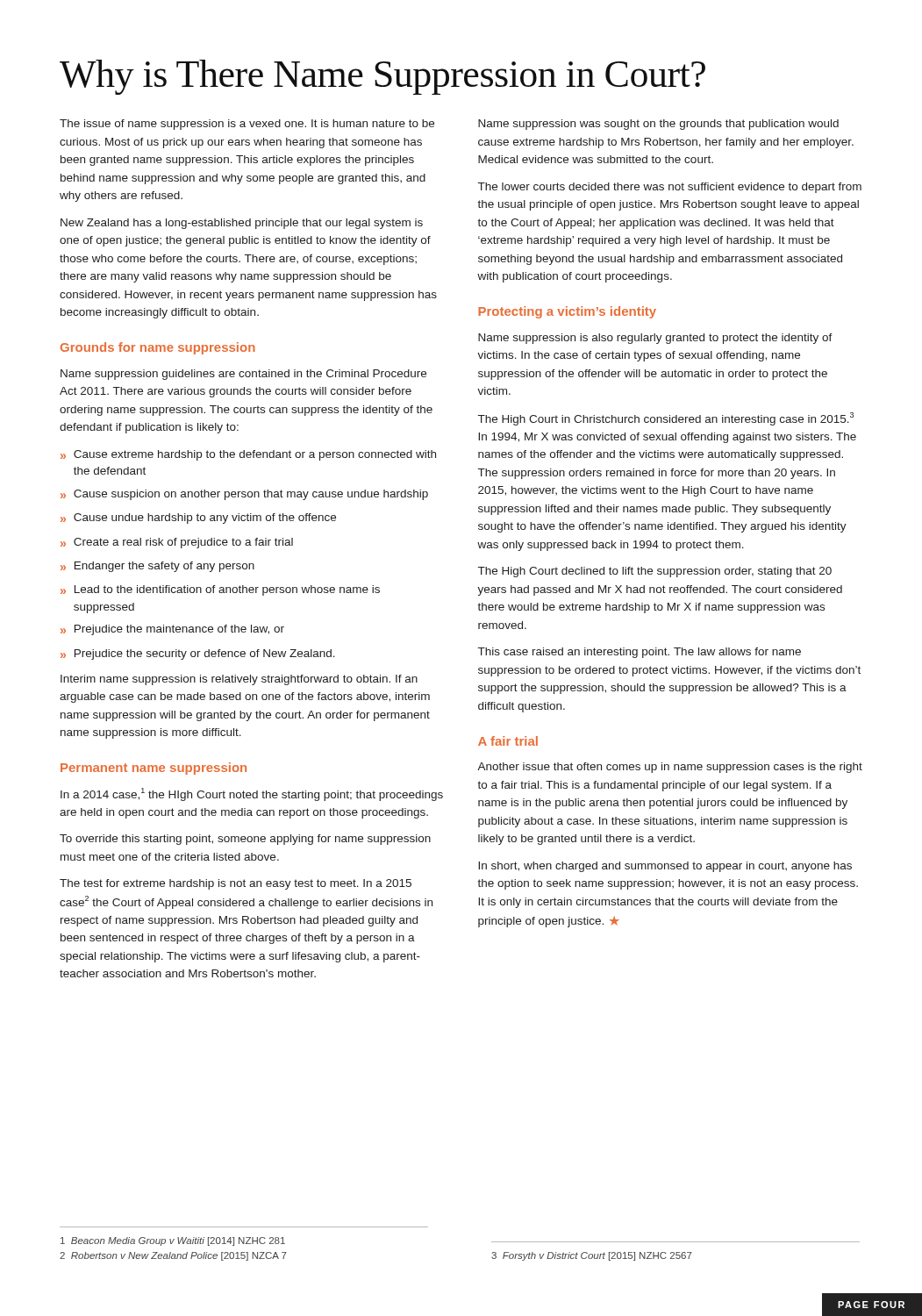Locate the text block containing "The High Court declined to lift the suppression"
The width and height of the screenshot is (922, 1316).
pyautogui.click(x=670, y=599)
